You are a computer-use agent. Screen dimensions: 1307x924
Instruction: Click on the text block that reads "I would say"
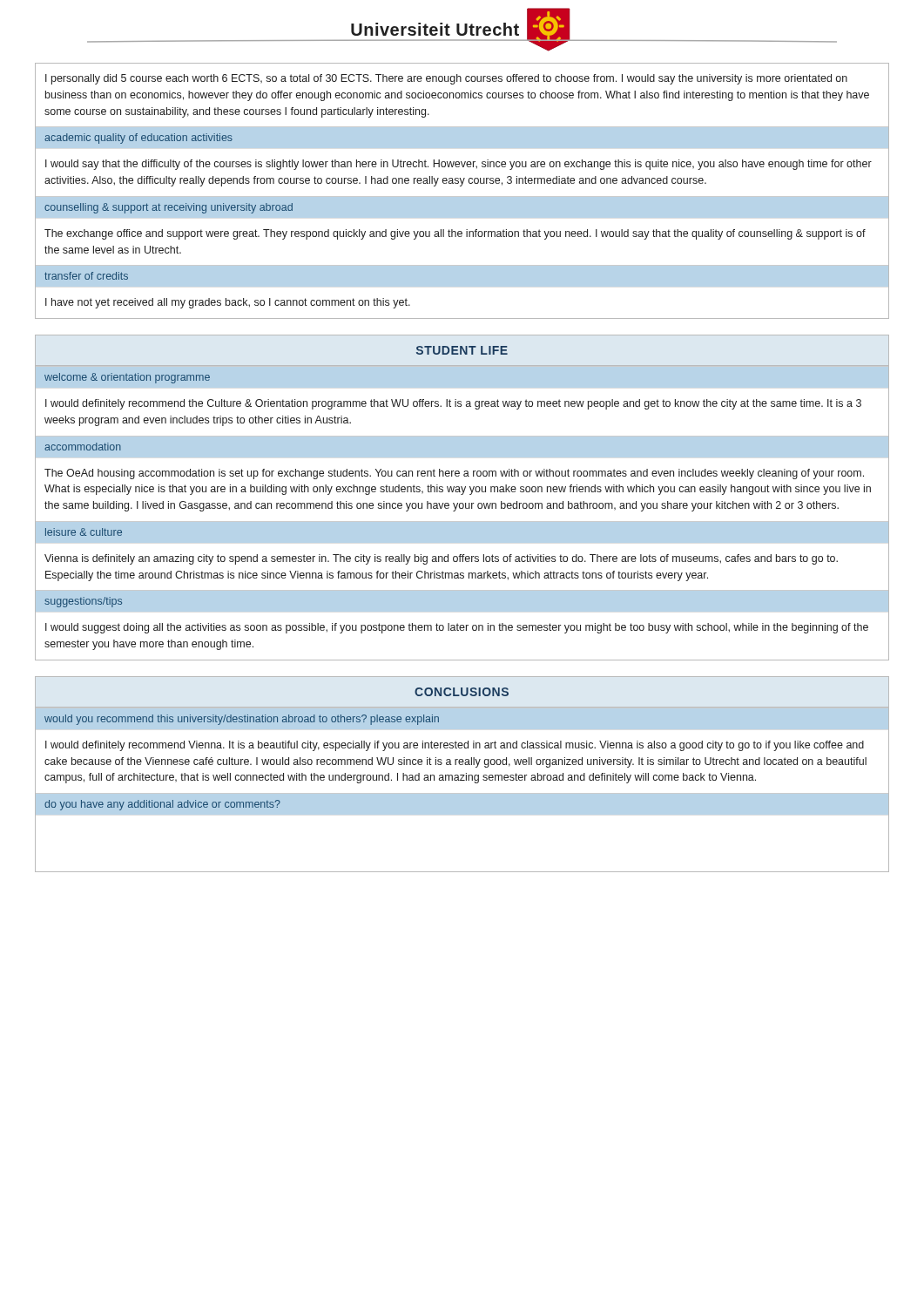click(x=458, y=172)
